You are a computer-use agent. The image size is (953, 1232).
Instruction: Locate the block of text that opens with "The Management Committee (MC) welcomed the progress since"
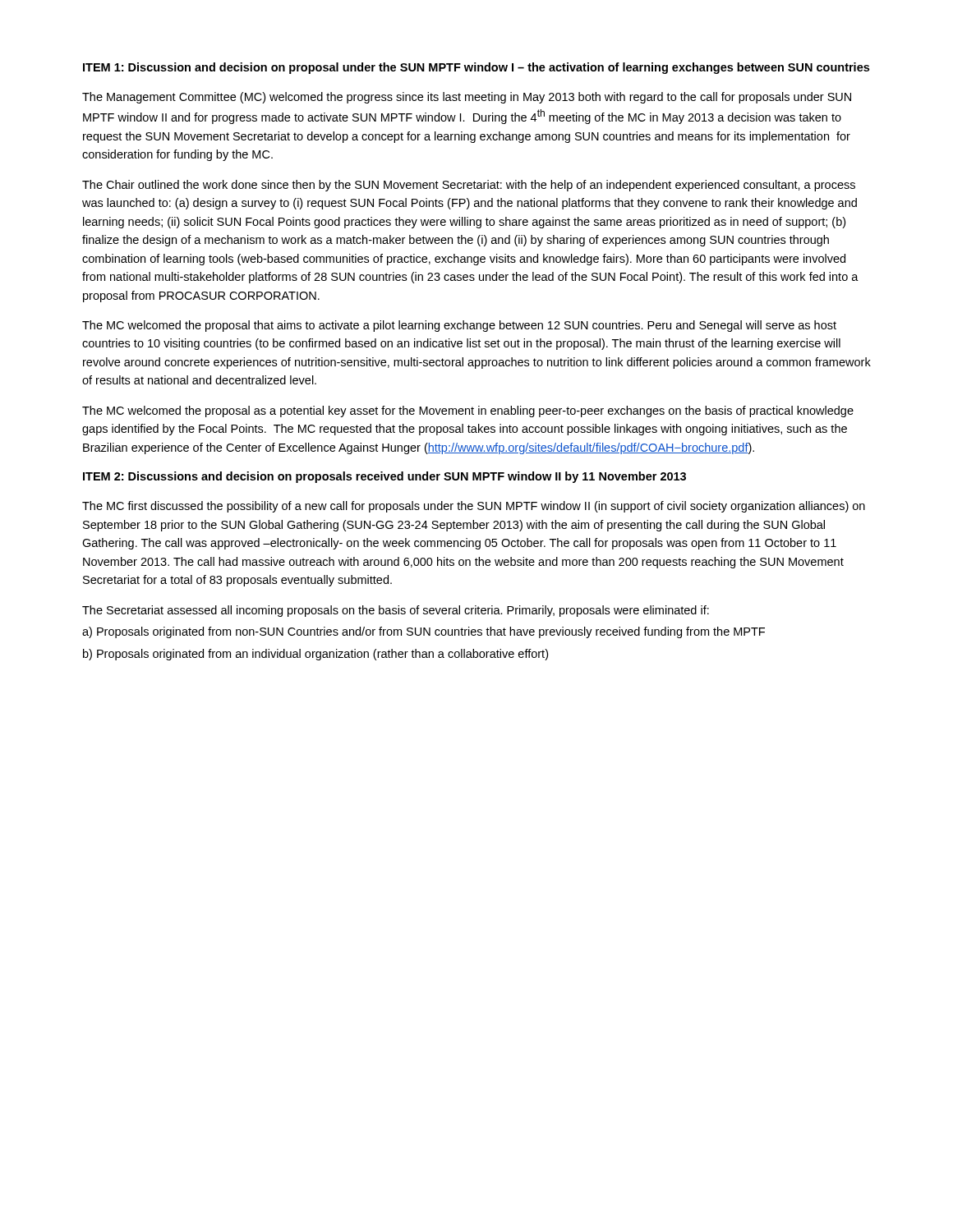tap(467, 126)
